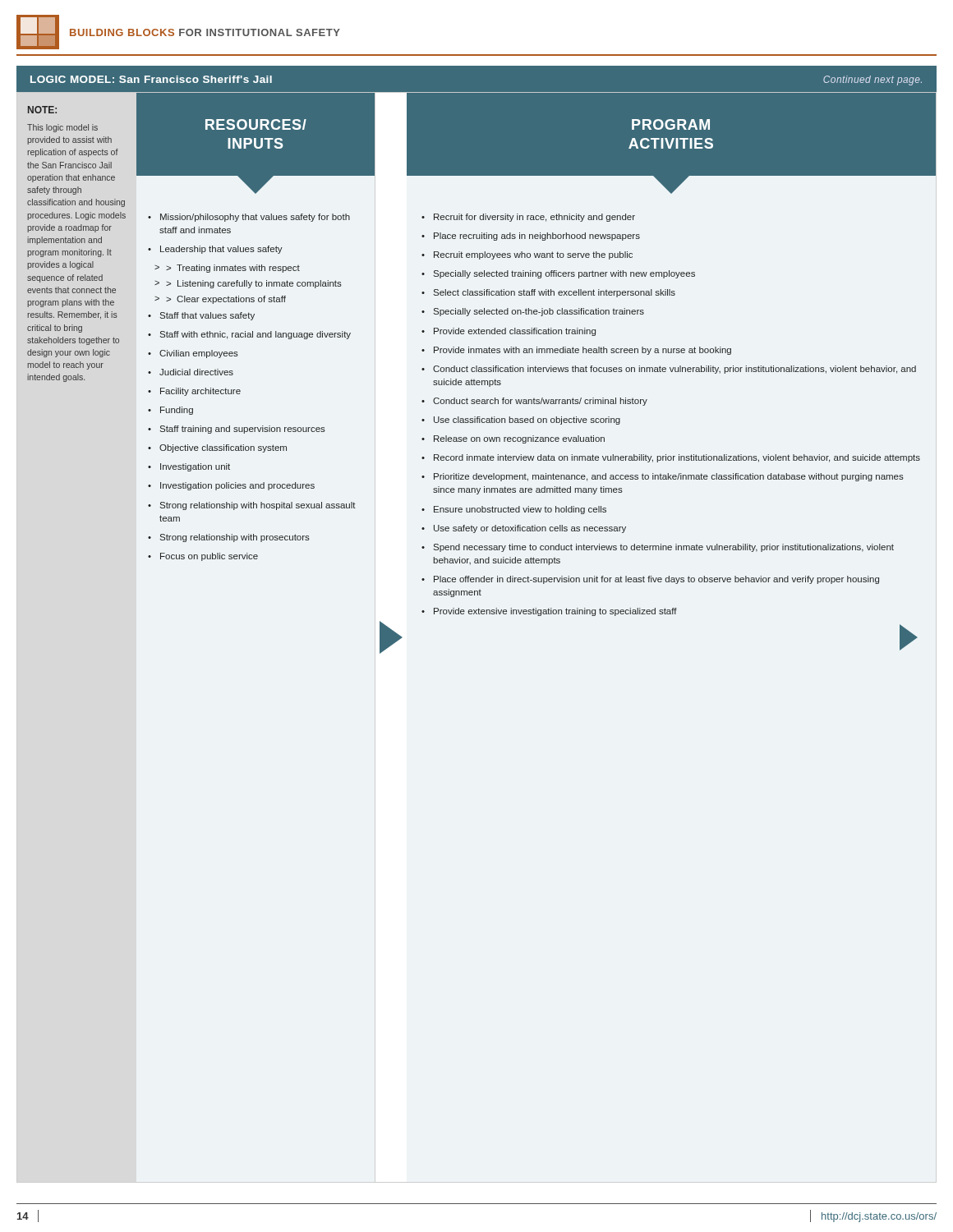Point to the passage starting "Release on own recognizance evaluation"
The image size is (953, 1232).
click(519, 439)
